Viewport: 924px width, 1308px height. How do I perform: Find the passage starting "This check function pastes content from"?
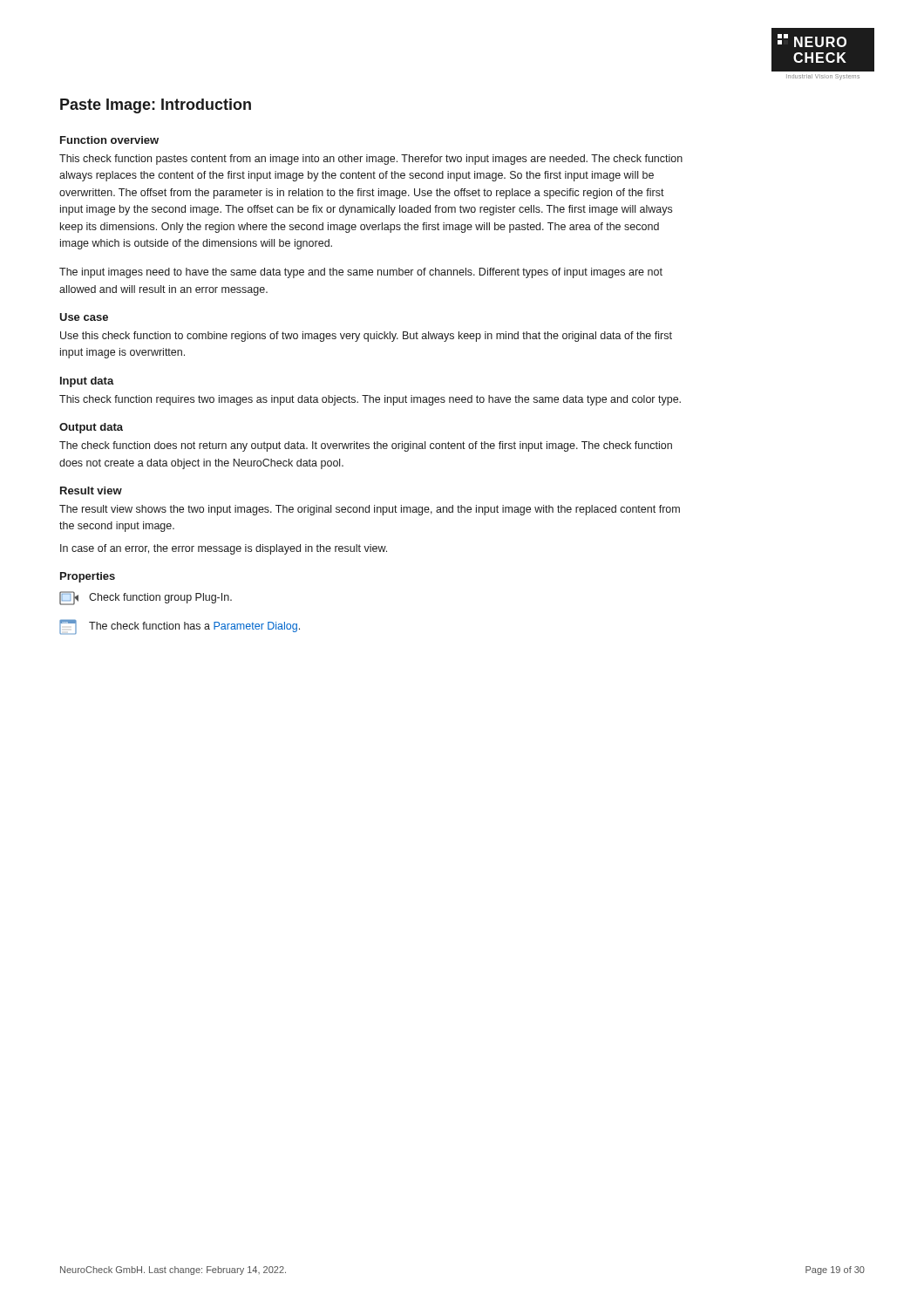[371, 201]
